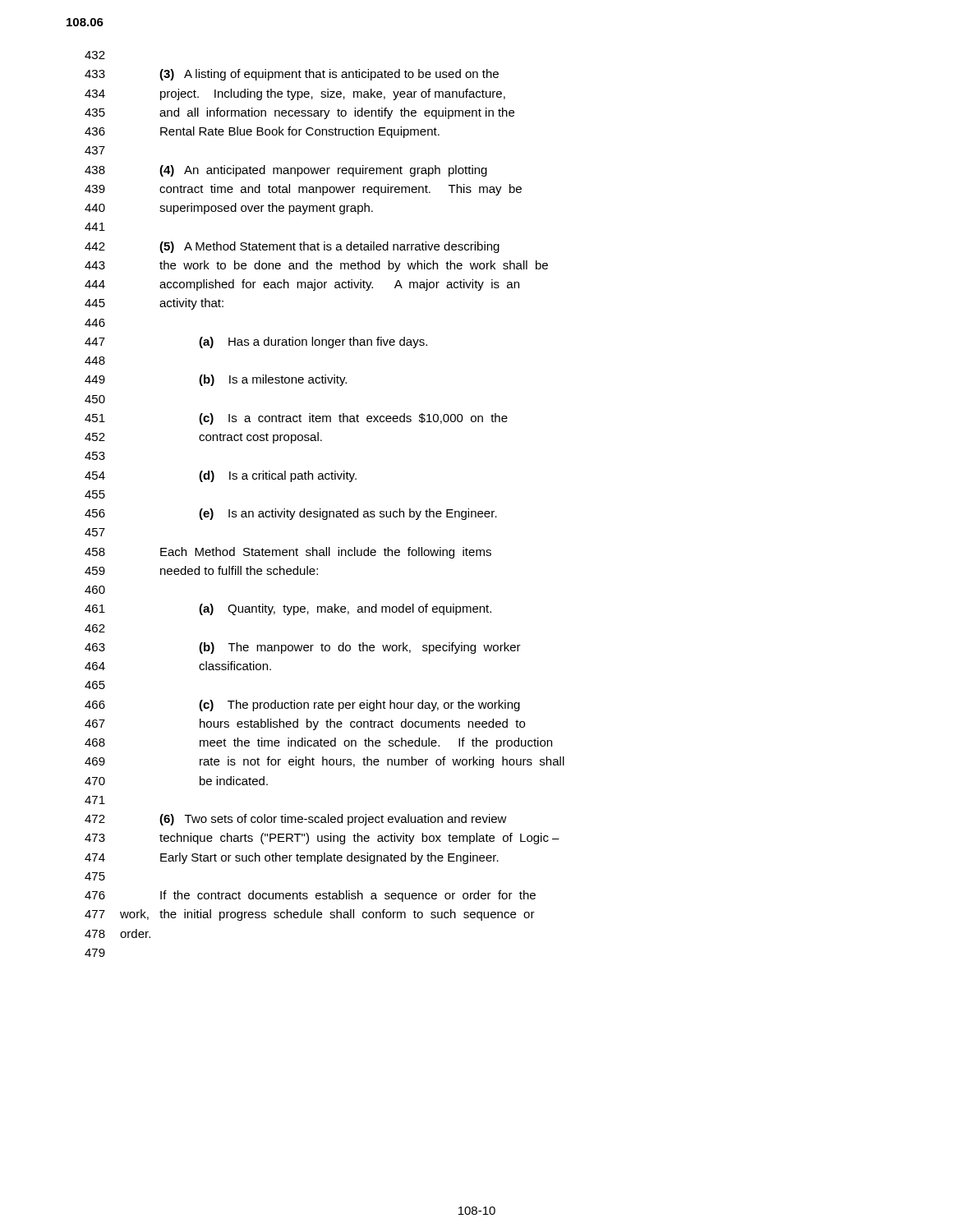
Task: Select the list item that says "438 (4) An anticipated manpower requirement"
Action: point(476,188)
